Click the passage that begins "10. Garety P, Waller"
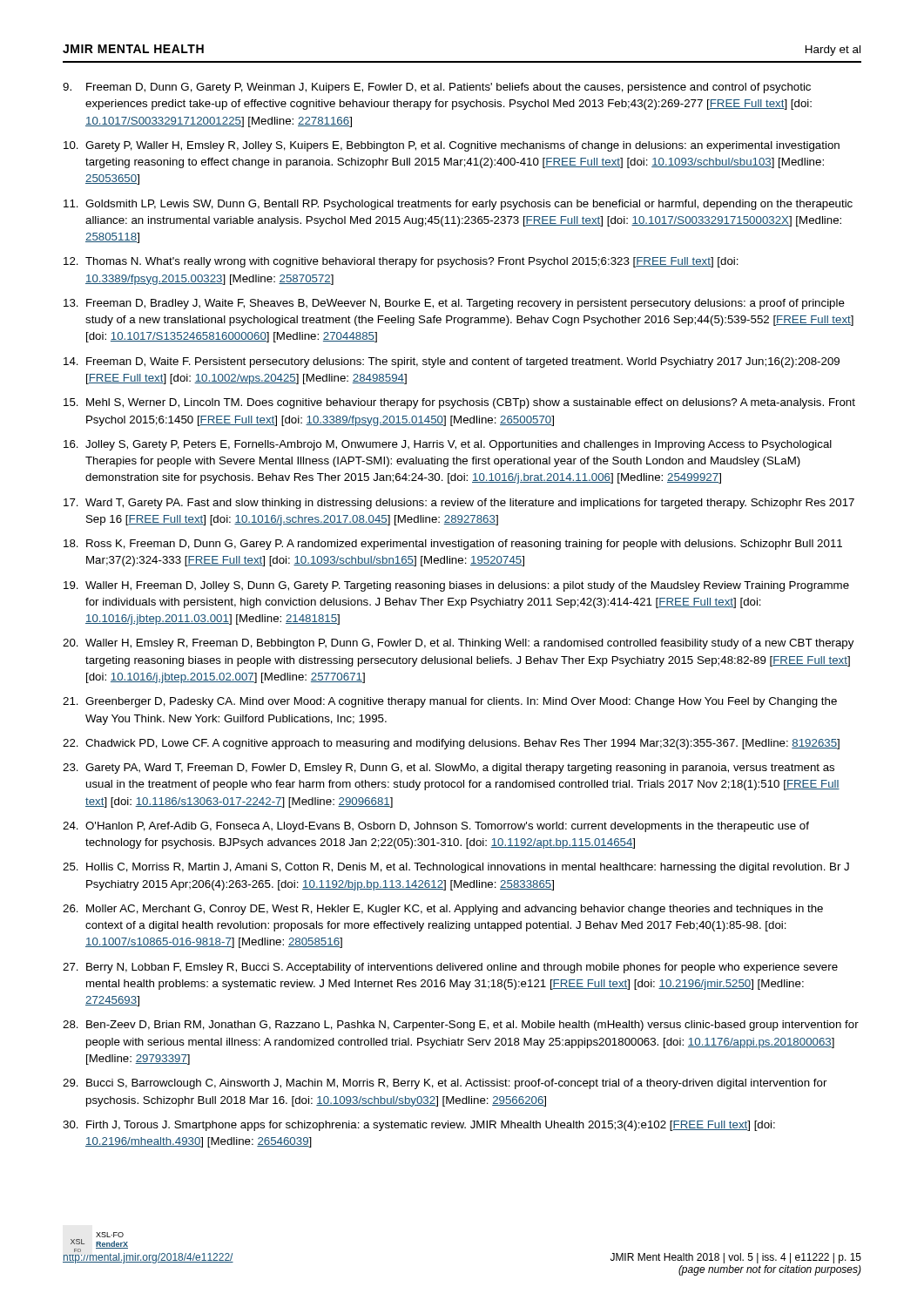The width and height of the screenshot is (924, 1307). tap(462, 162)
